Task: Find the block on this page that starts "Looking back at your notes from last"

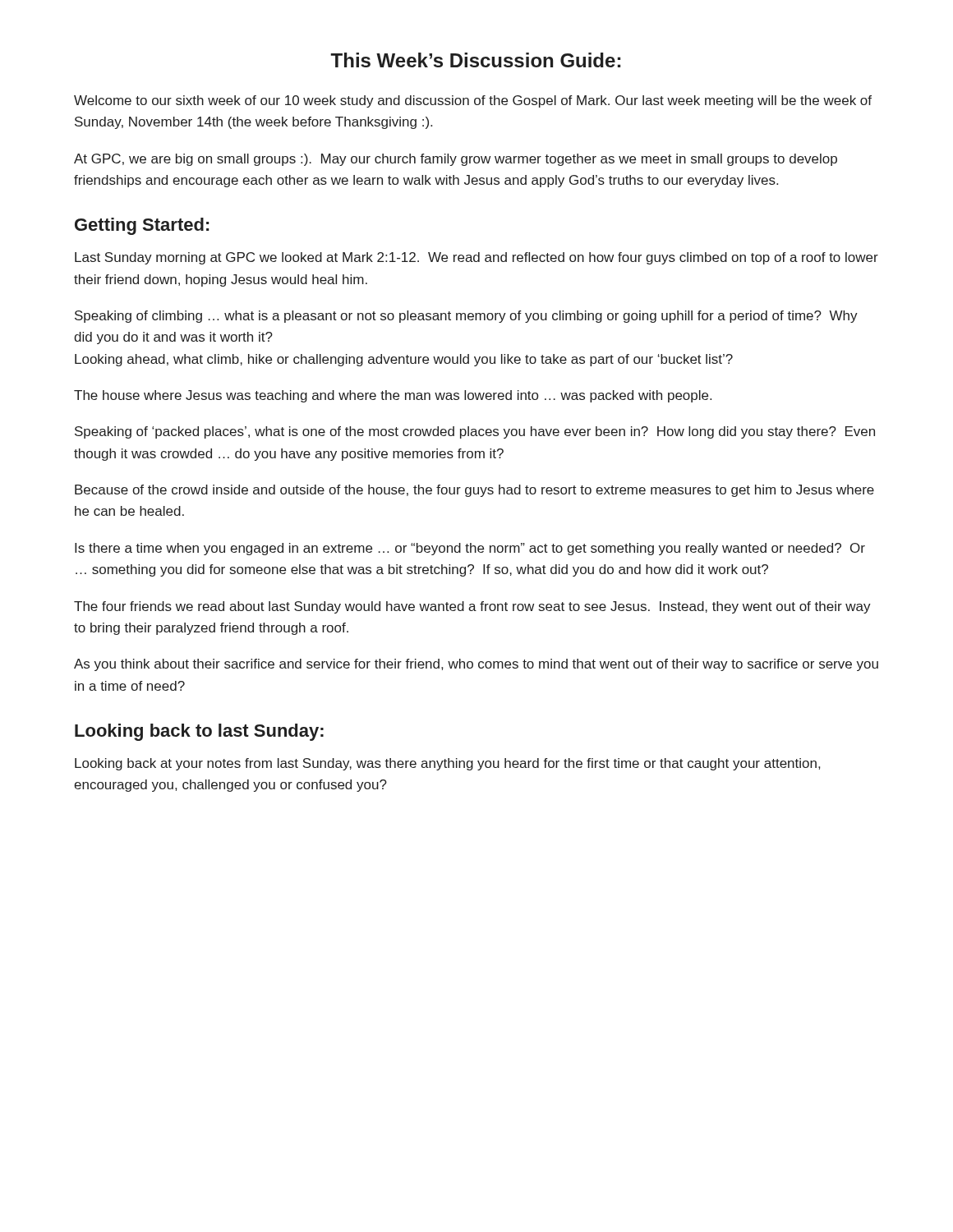Action: 448,774
